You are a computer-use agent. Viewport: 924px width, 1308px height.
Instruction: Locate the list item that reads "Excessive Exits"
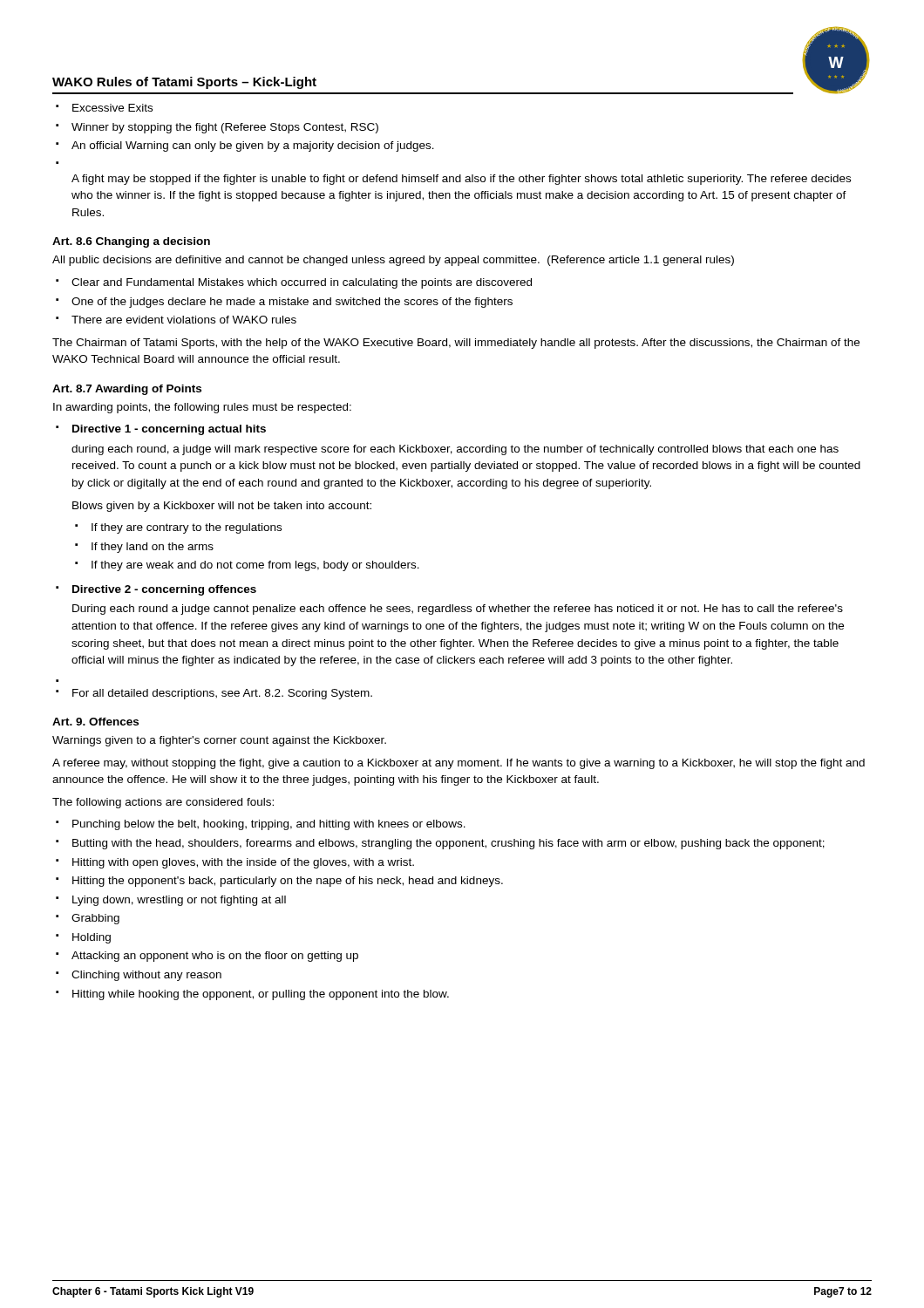pyautogui.click(x=112, y=108)
